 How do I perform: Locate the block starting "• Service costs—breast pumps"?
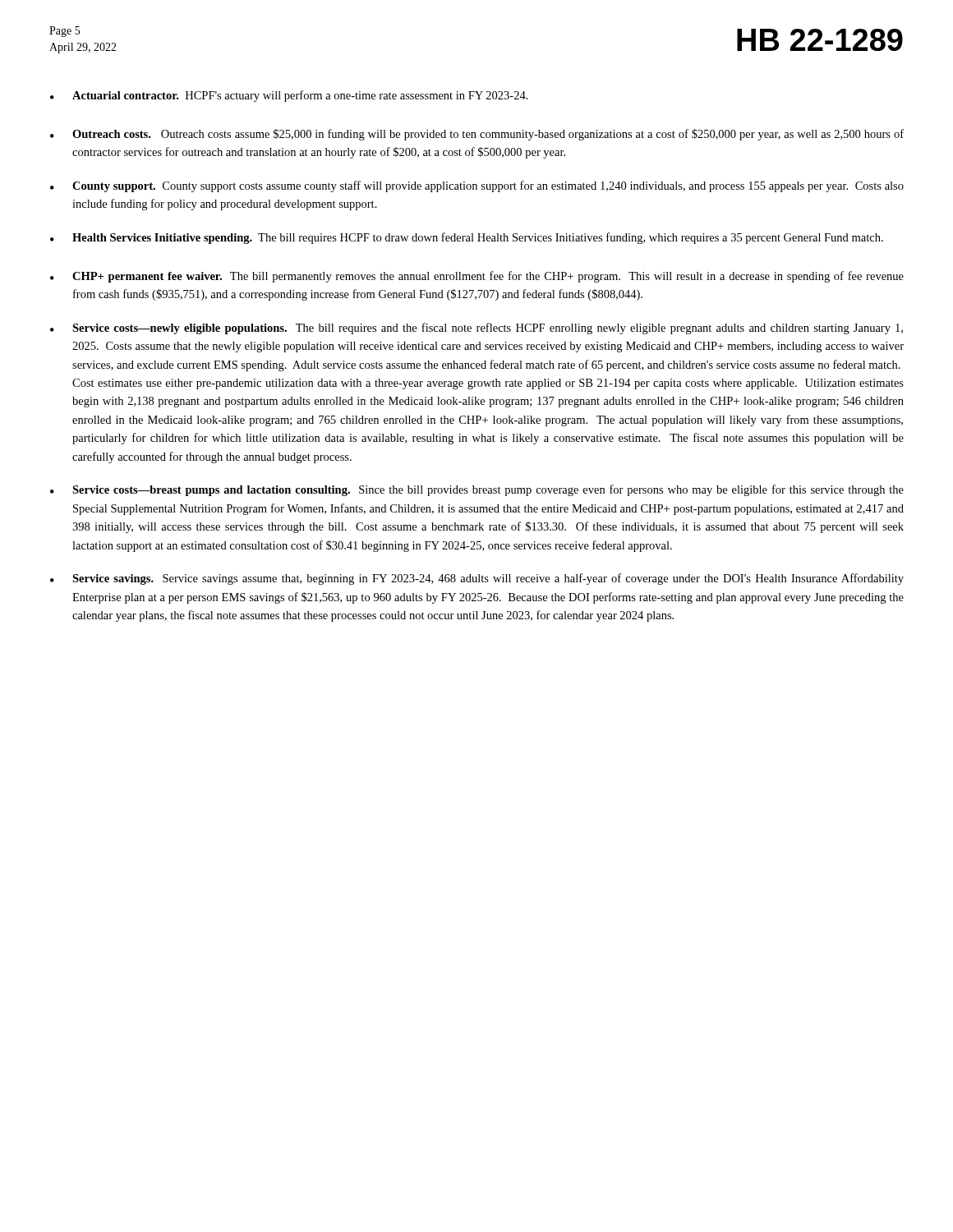coord(476,518)
